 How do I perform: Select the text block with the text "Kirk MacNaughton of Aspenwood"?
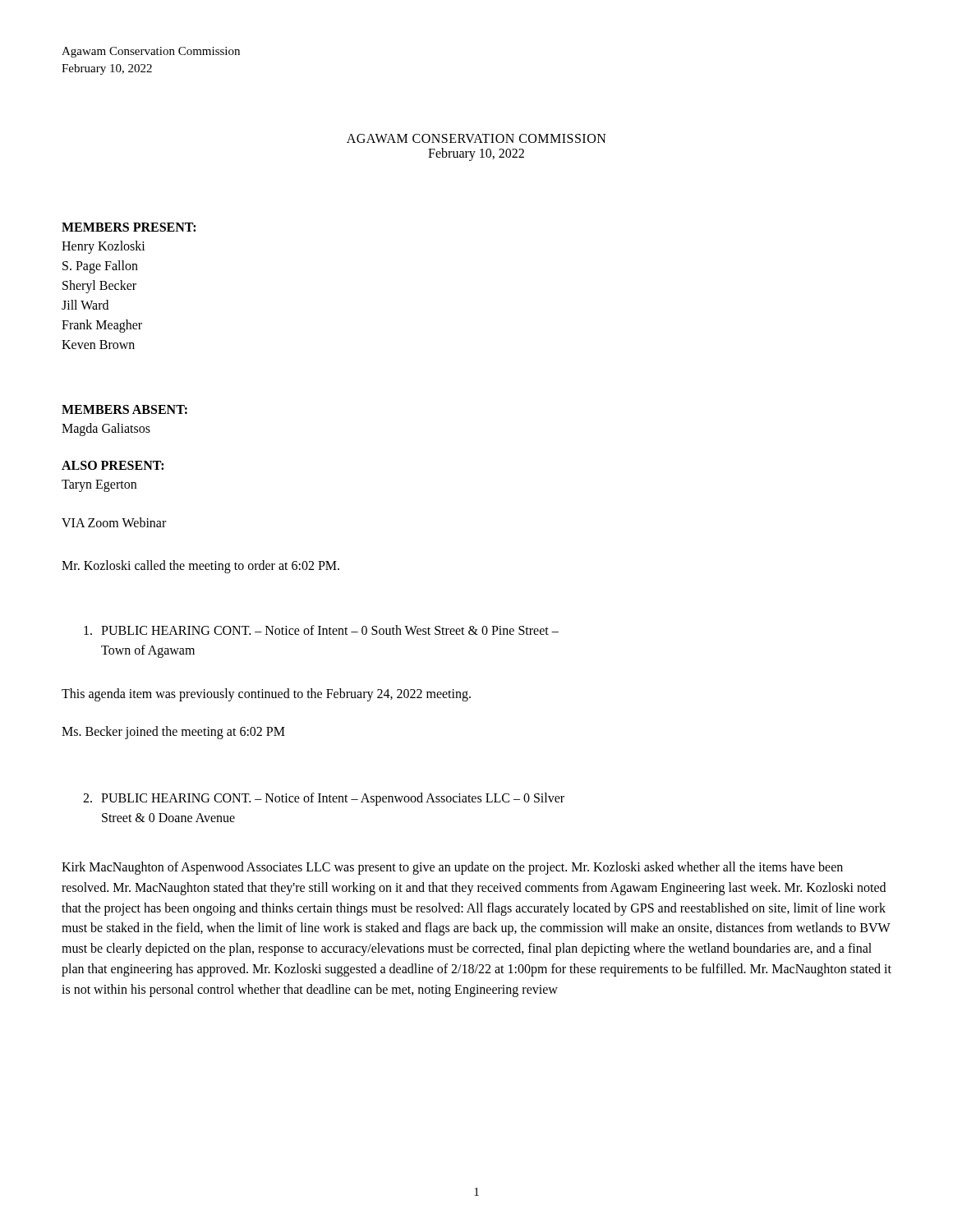[476, 928]
